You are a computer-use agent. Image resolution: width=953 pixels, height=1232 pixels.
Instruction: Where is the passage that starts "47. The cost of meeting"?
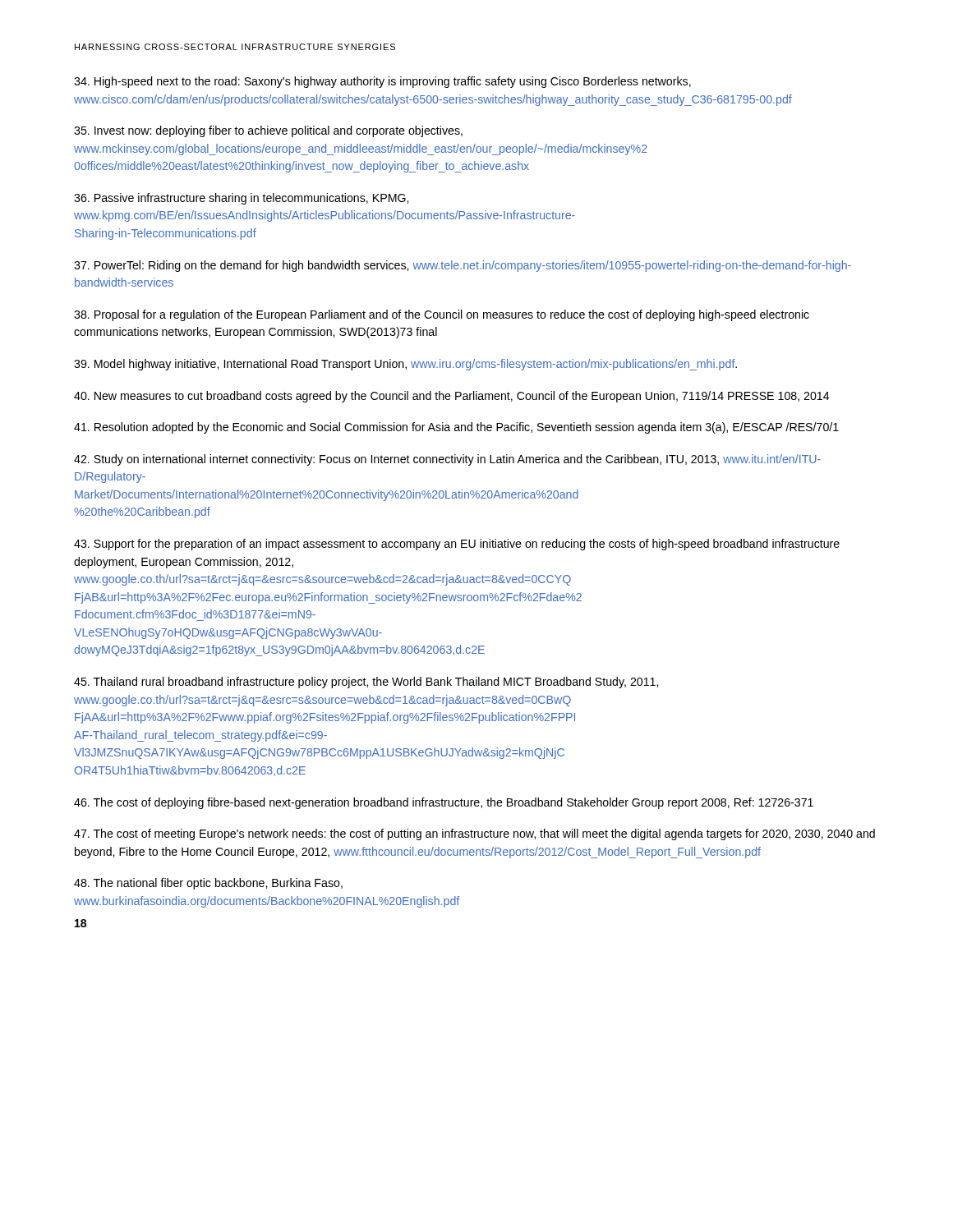pos(475,843)
